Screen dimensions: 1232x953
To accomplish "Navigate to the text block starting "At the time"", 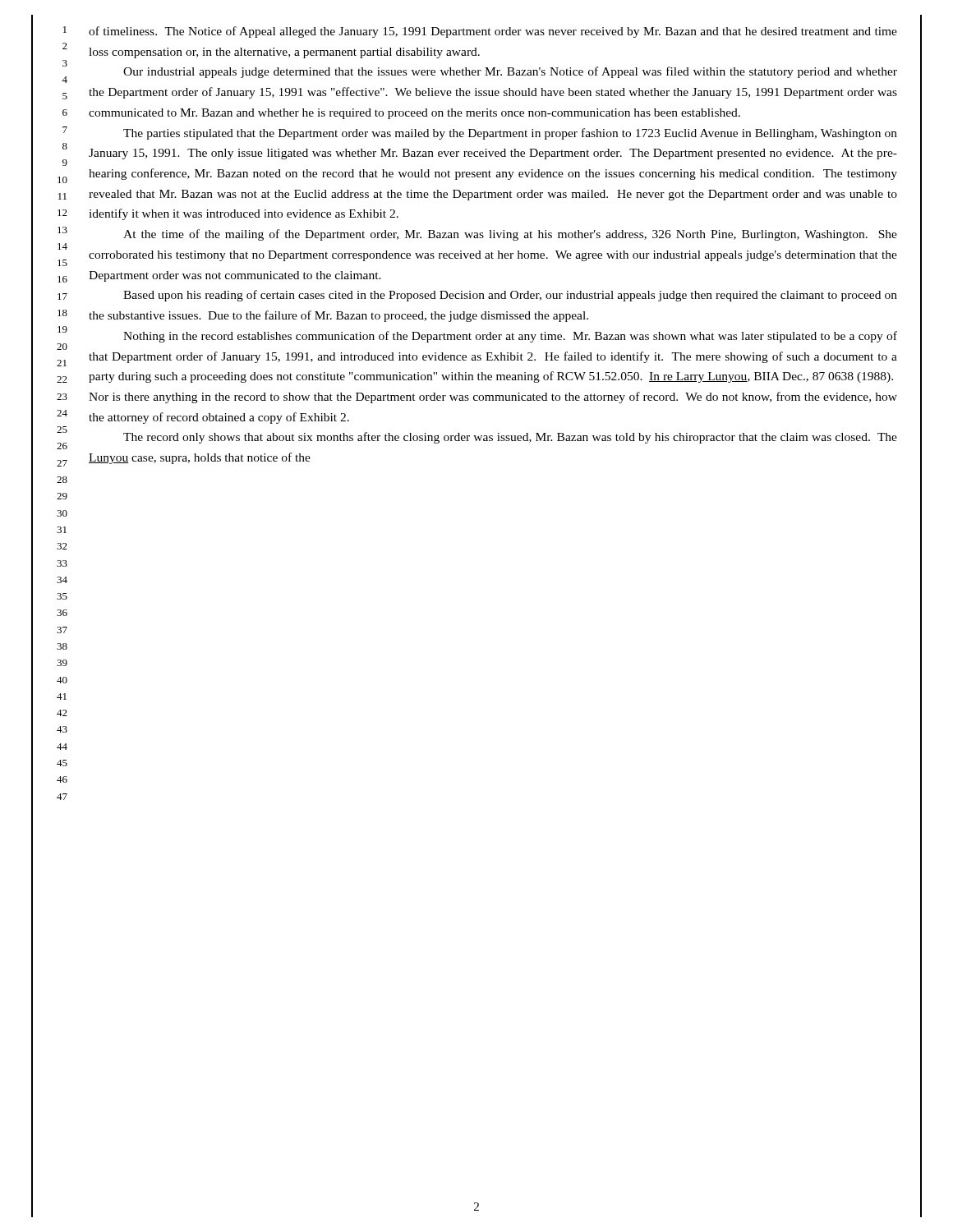I will 493,254.
